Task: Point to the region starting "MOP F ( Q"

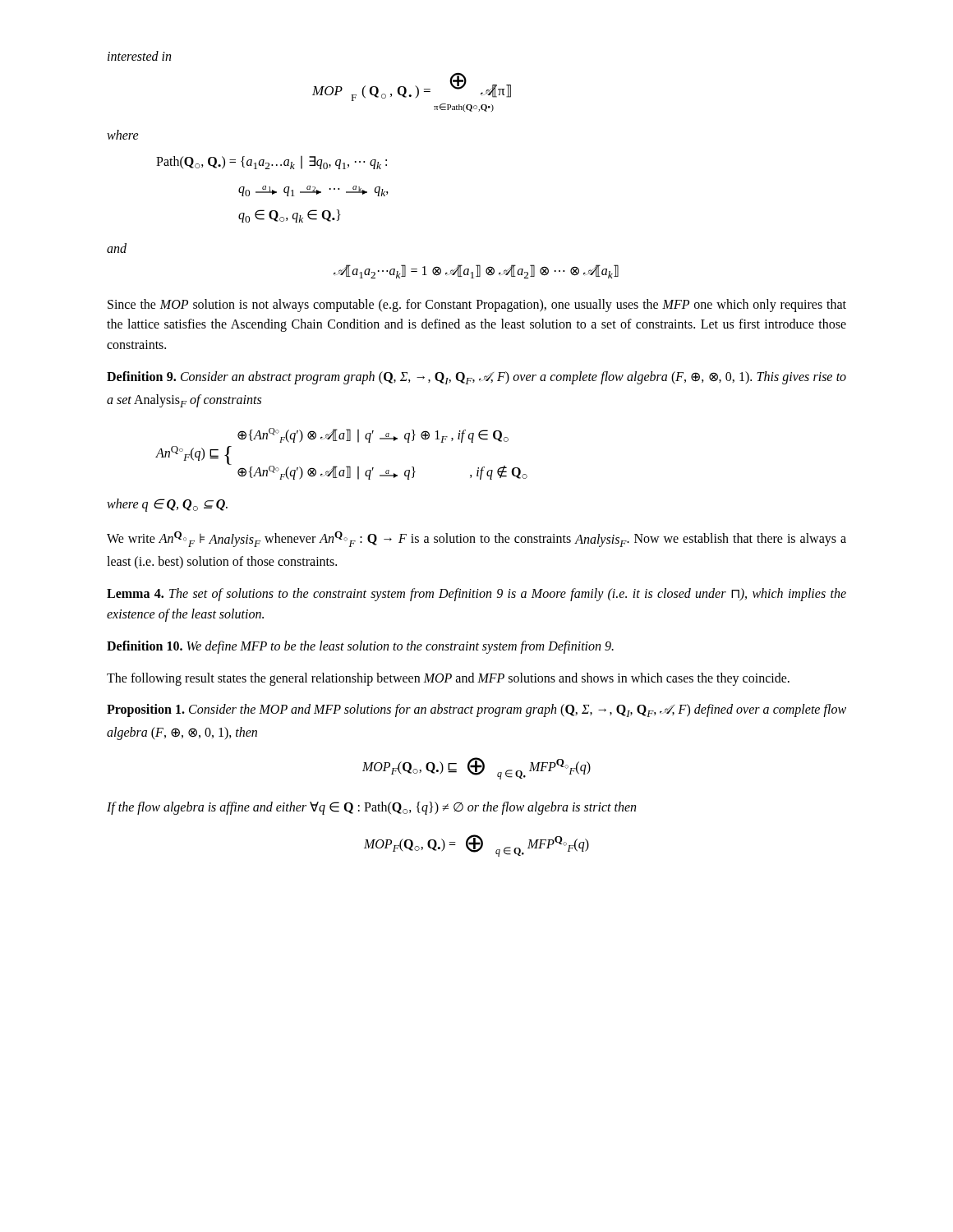Action: (x=476, y=94)
